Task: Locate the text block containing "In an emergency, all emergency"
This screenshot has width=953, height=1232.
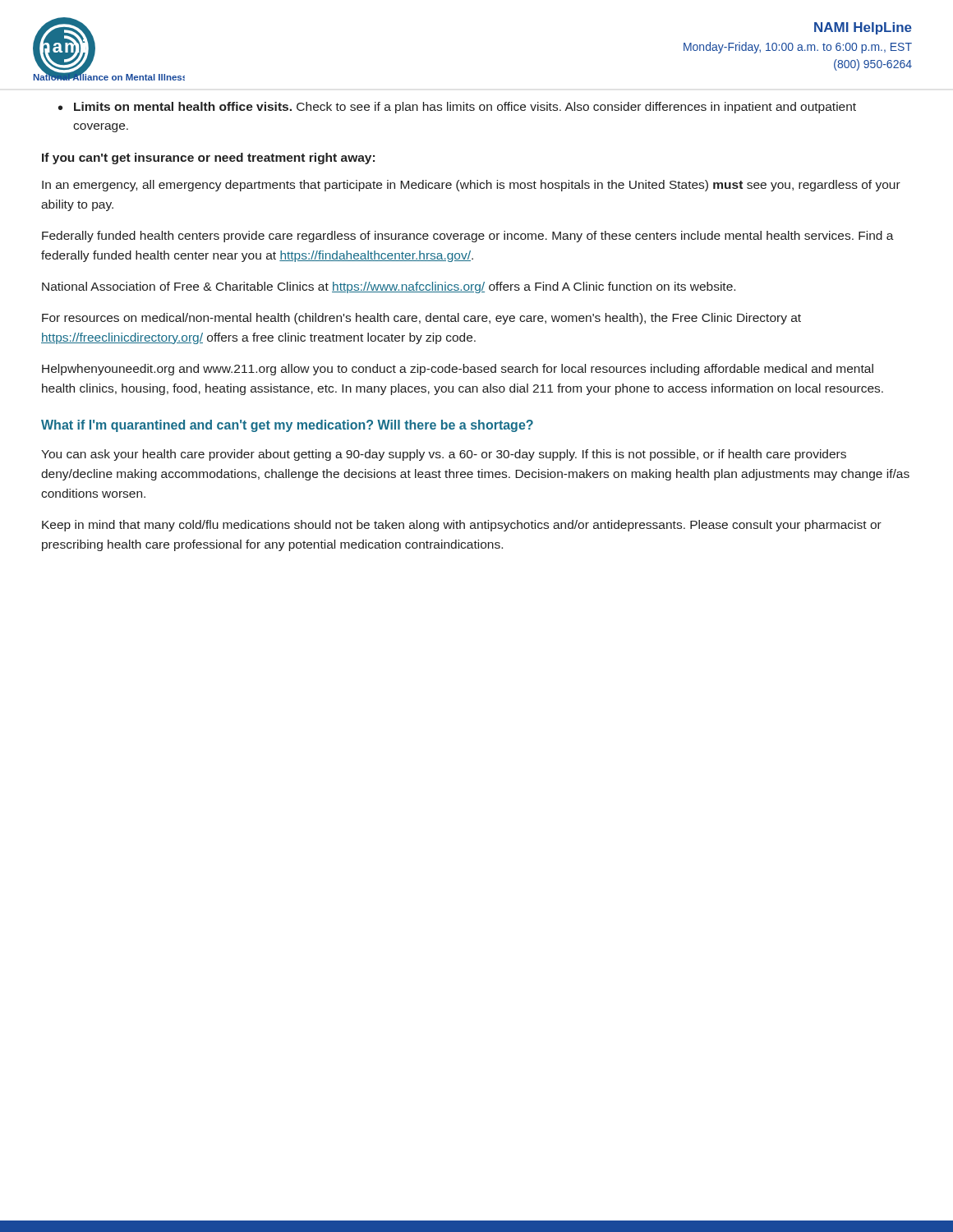Action: 471,194
